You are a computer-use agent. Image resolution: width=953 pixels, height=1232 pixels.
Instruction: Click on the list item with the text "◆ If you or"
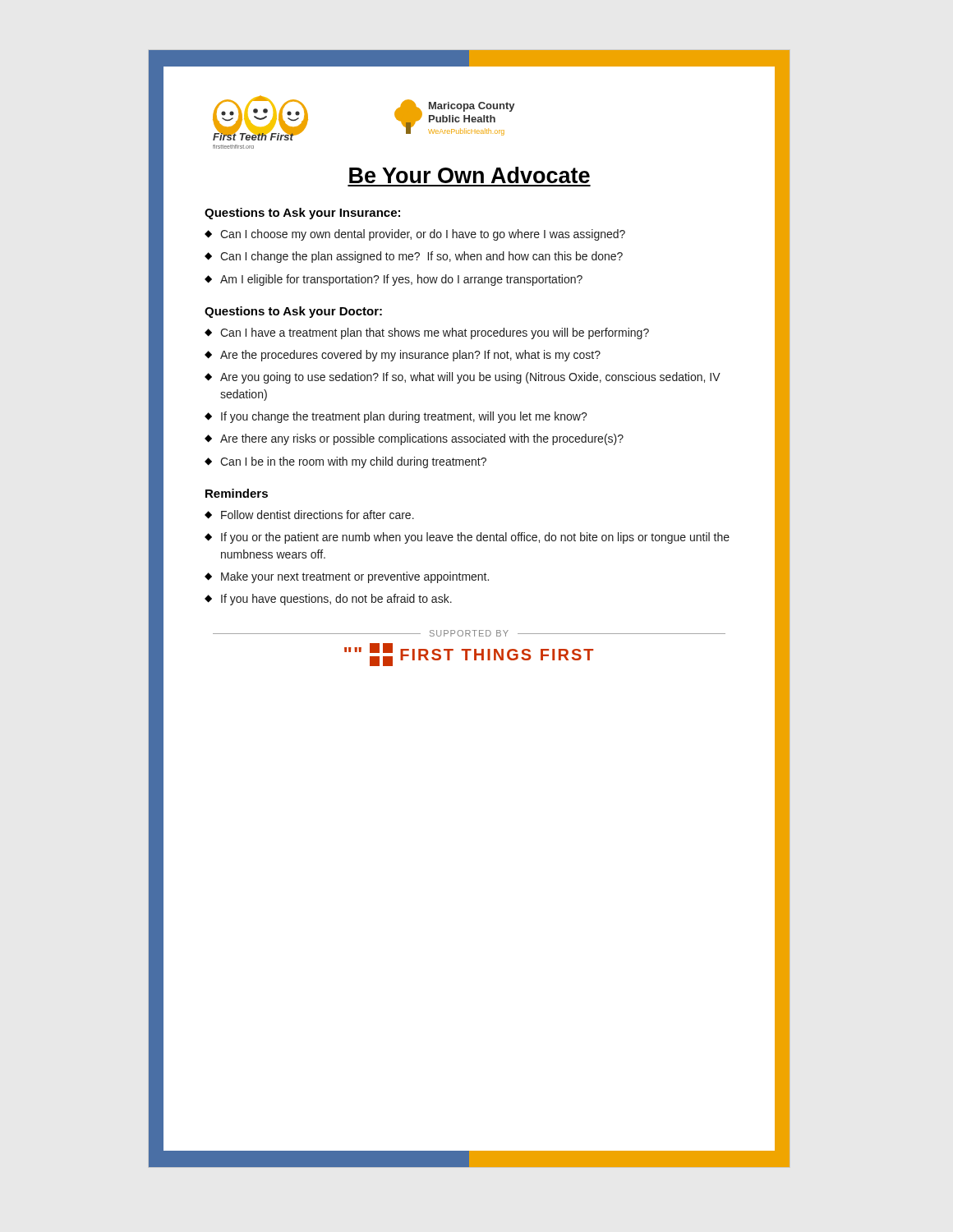(469, 546)
